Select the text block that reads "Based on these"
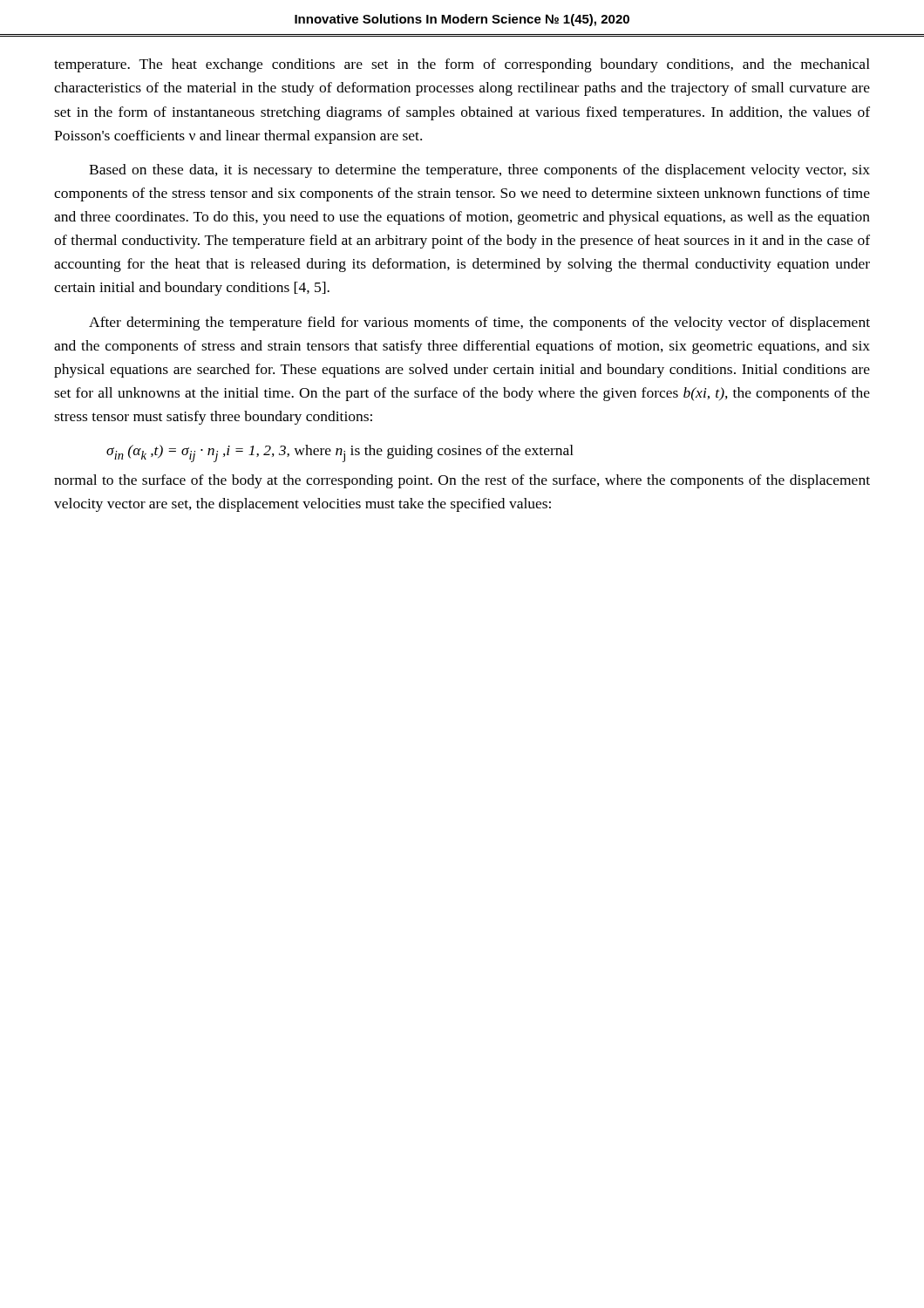 [x=462, y=229]
